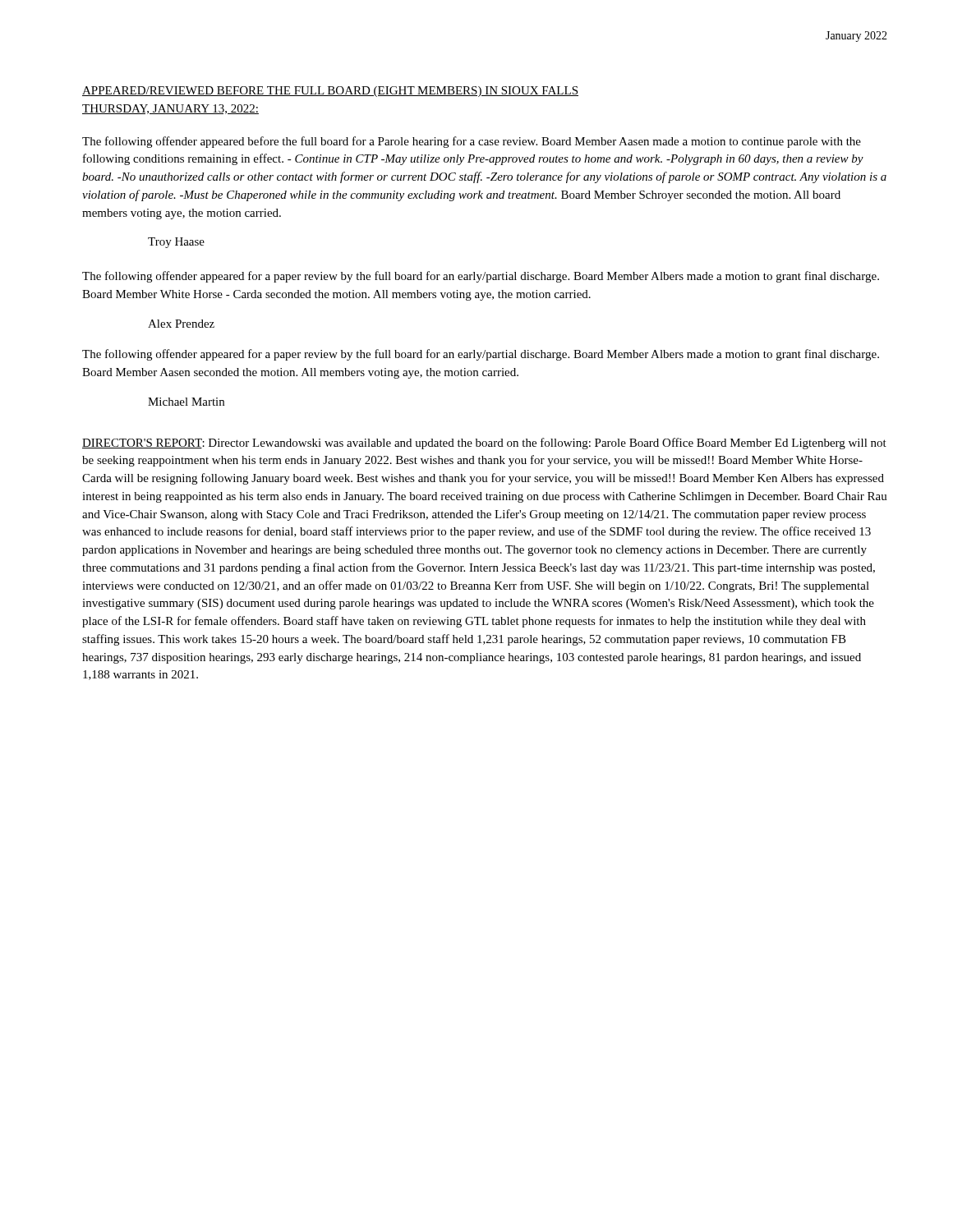Find "Michael Martin" on this page
Image resolution: width=953 pixels, height=1232 pixels.
pyautogui.click(x=186, y=401)
